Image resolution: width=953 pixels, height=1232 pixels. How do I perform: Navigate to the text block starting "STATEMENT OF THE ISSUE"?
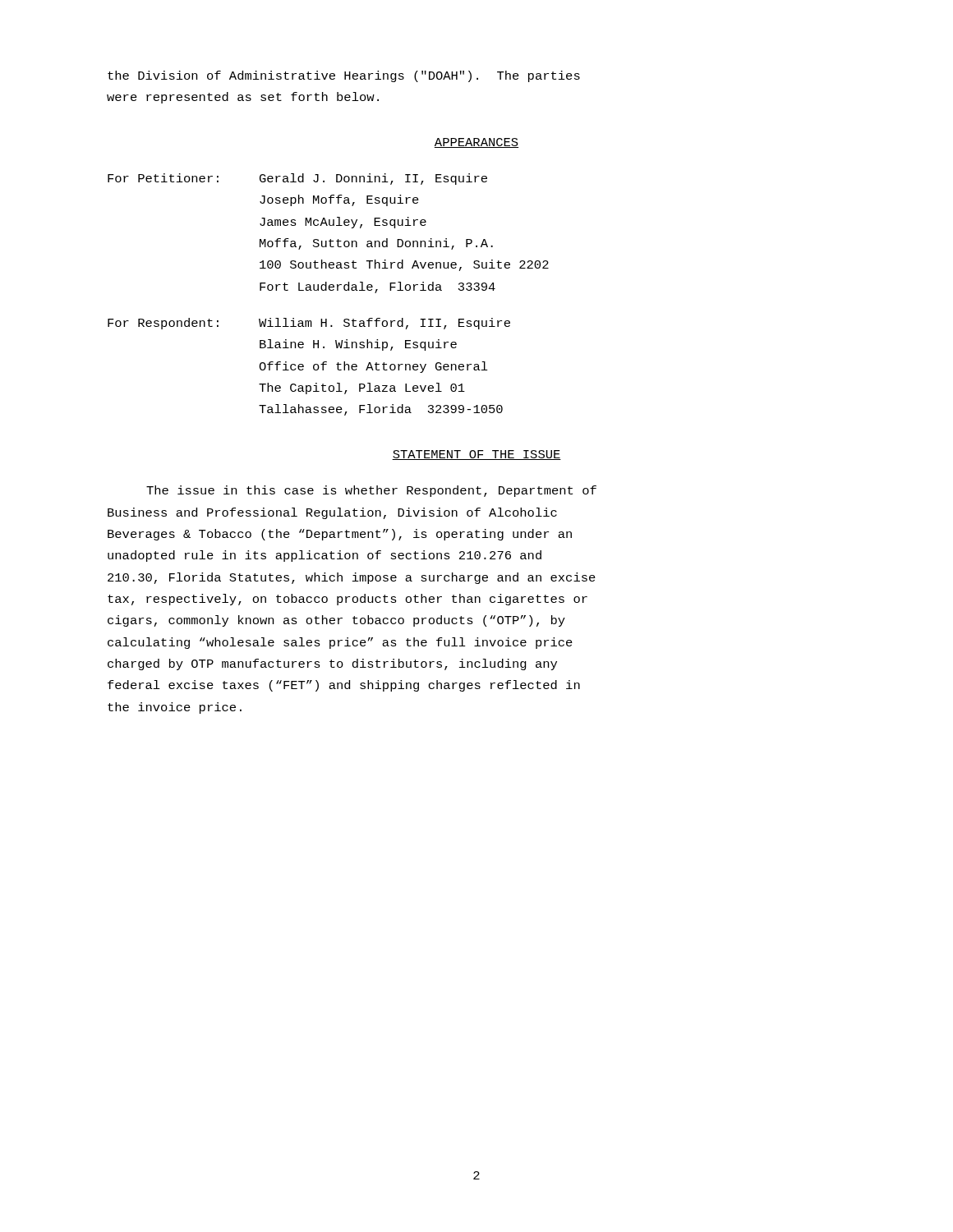pyautogui.click(x=476, y=455)
